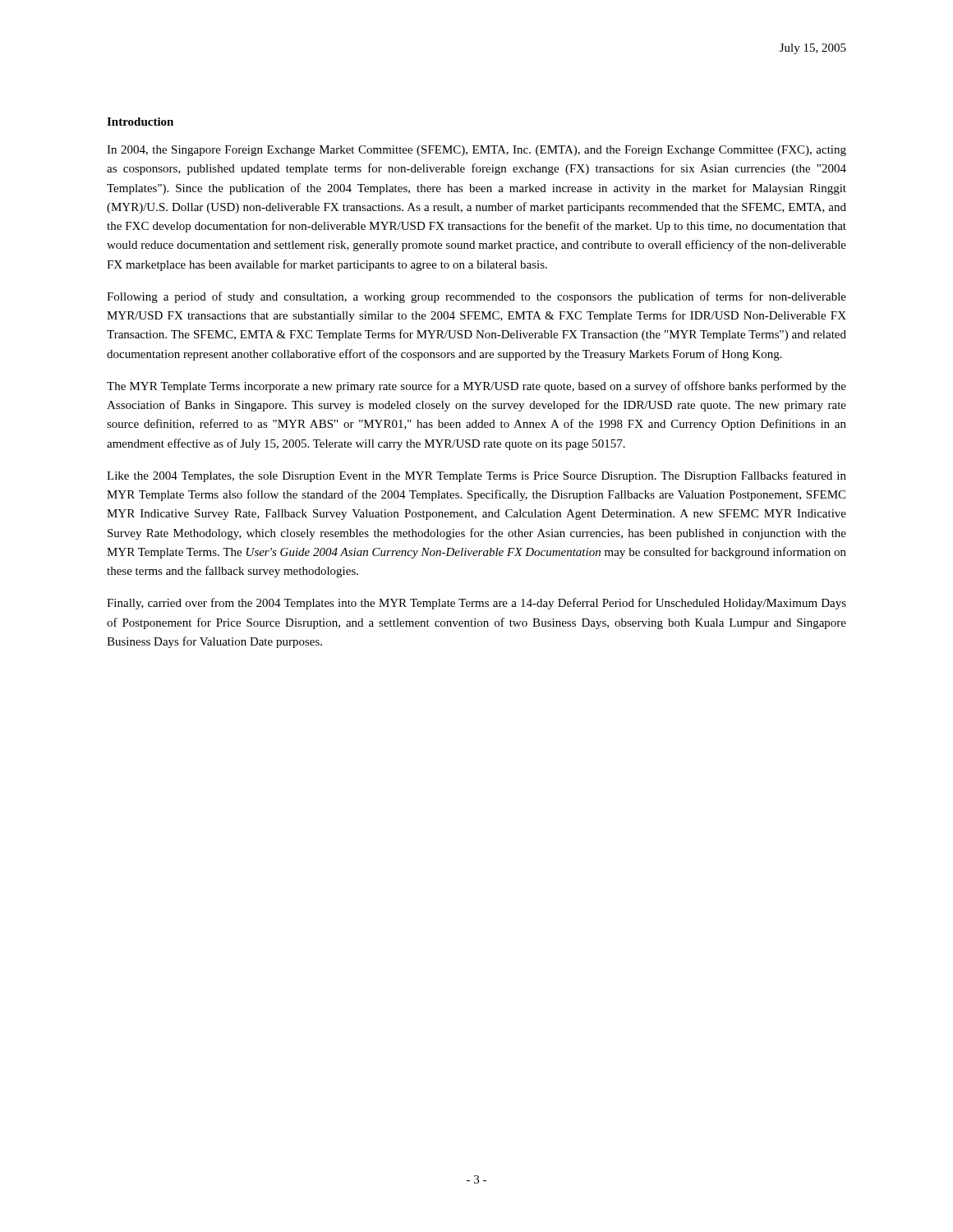Select the text block that reads "Following a period of study and consultation,"
Screen dimensions: 1232x953
pos(476,325)
